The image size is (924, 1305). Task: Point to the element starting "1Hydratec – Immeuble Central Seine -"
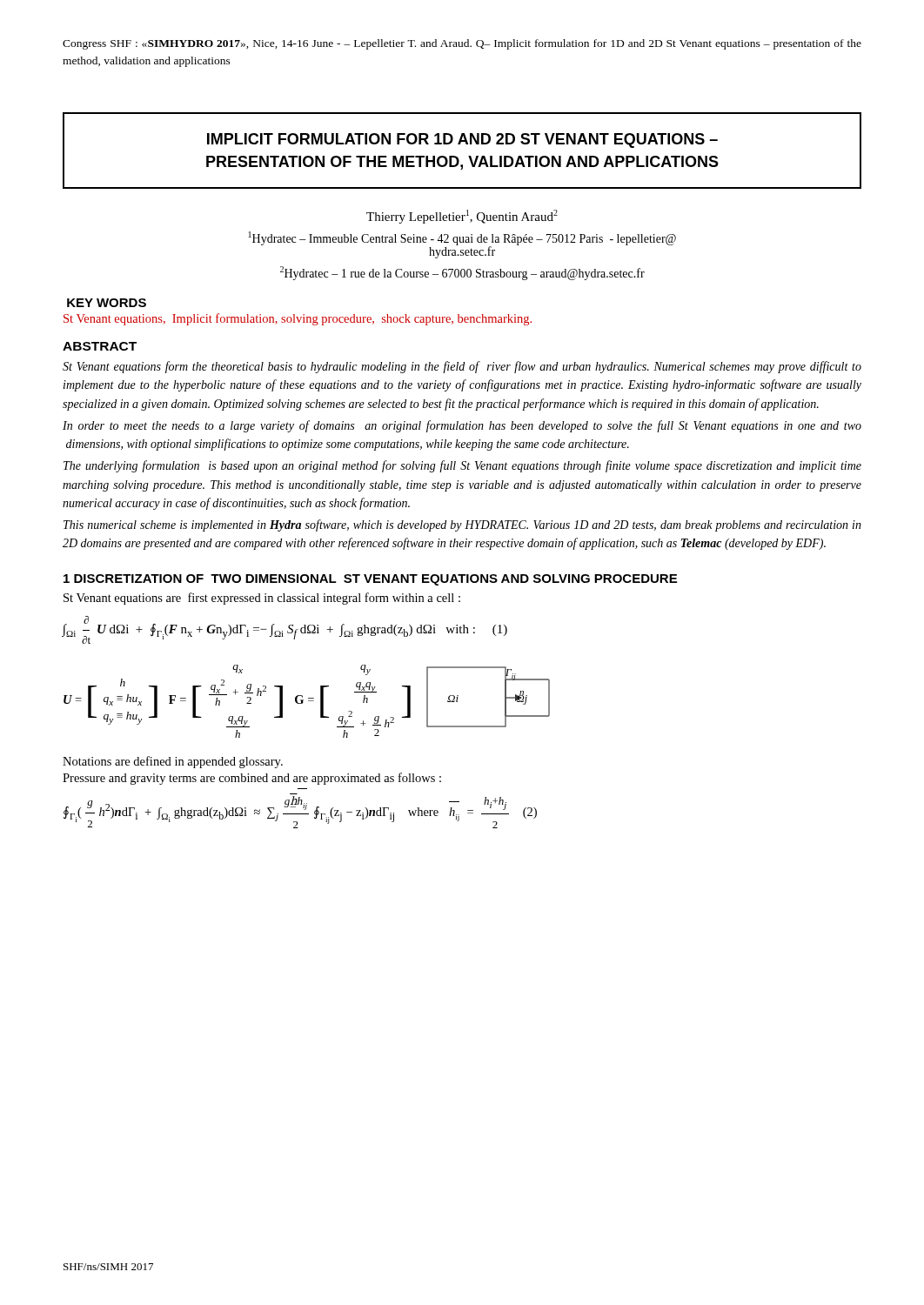point(462,244)
